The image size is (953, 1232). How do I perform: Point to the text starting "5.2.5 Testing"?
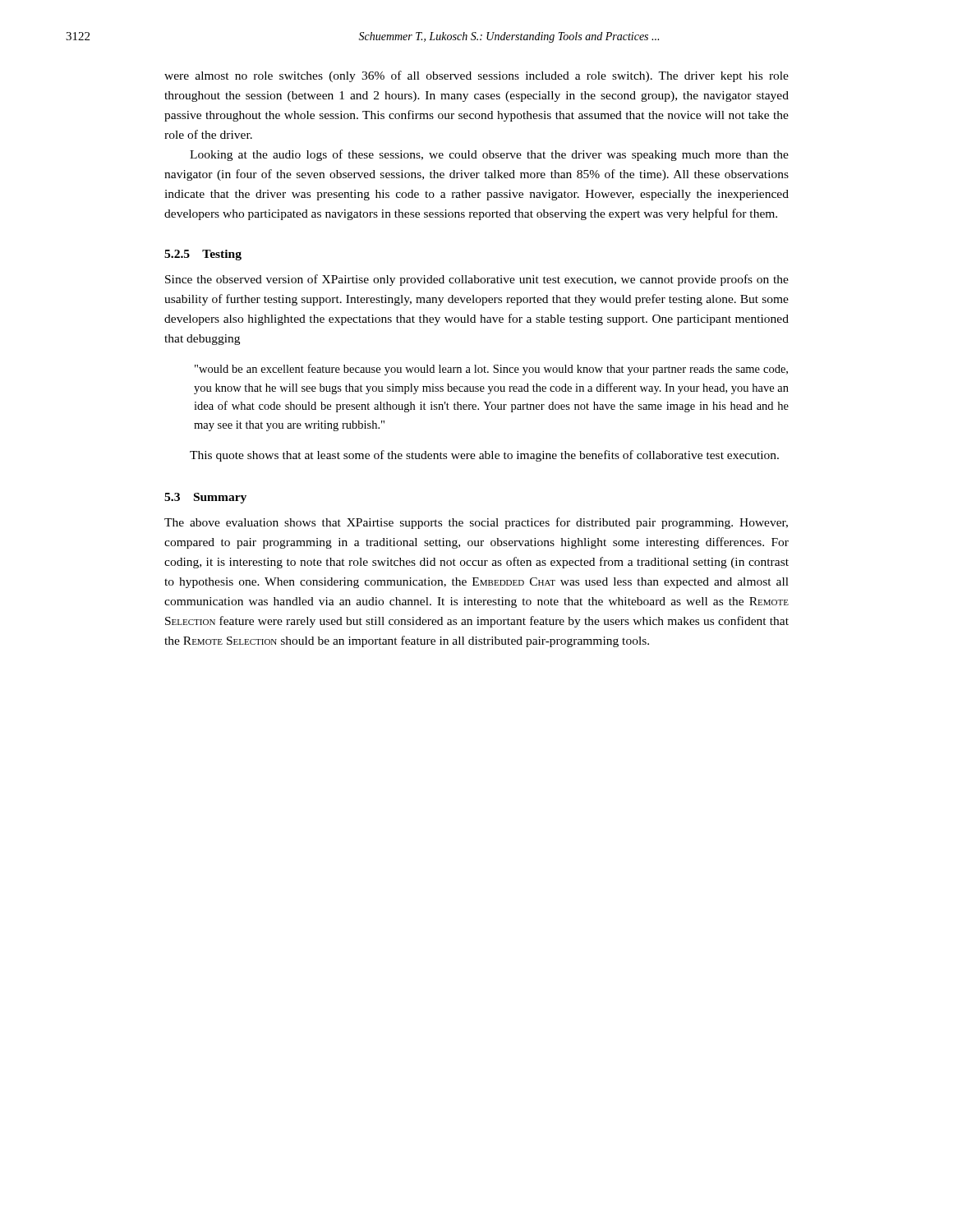tap(203, 253)
